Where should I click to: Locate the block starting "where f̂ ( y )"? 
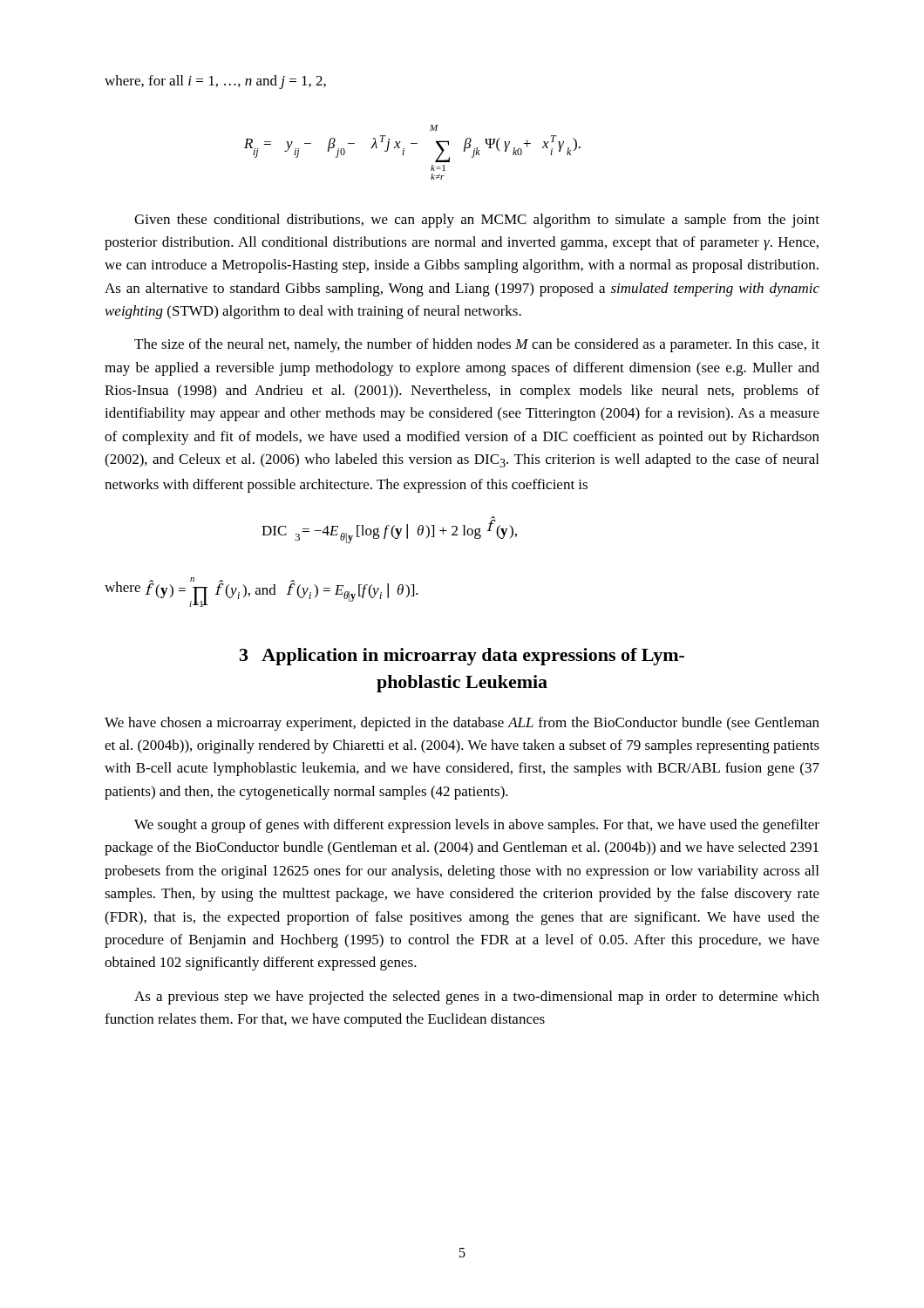262,592
